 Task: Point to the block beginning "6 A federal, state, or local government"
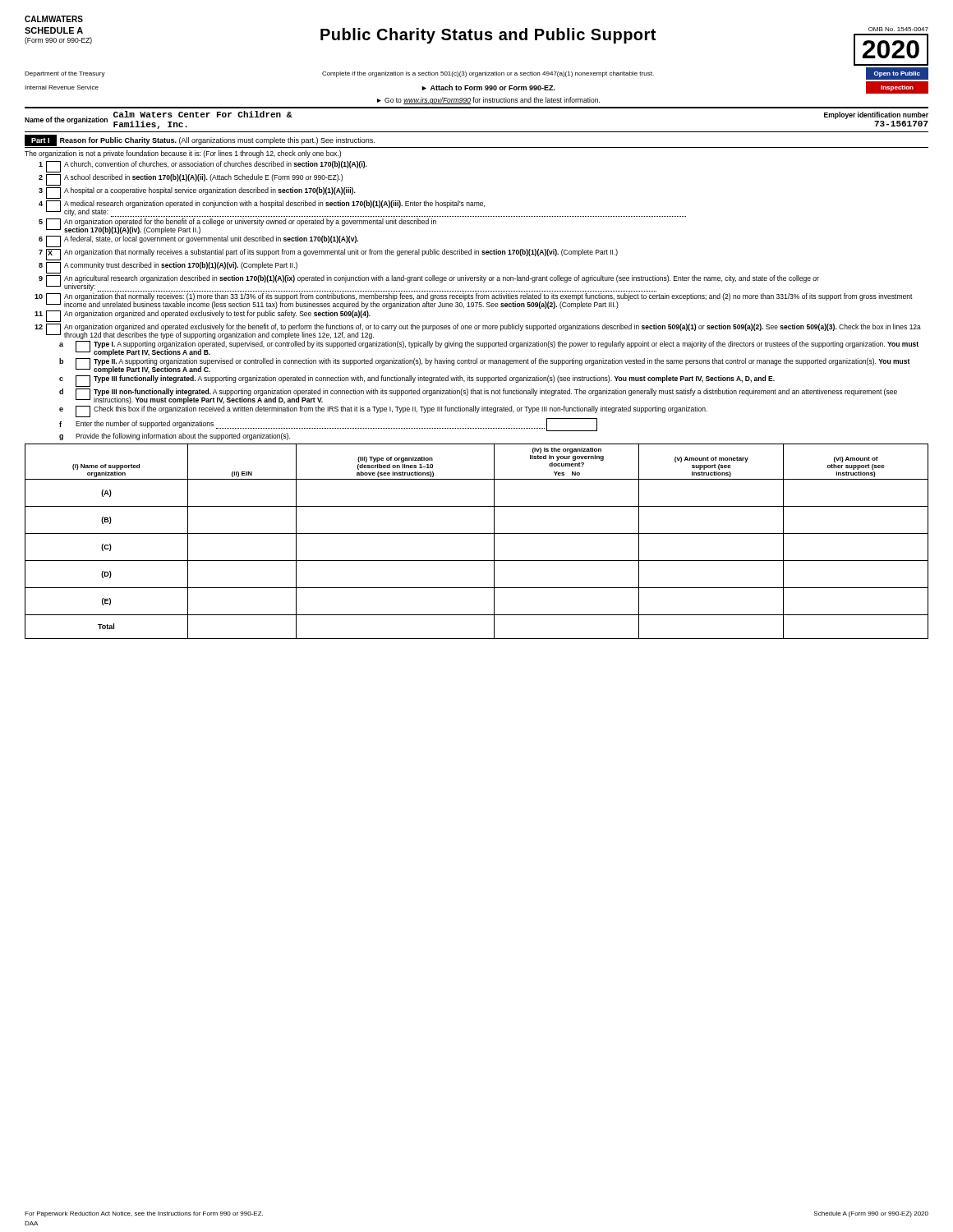192,241
